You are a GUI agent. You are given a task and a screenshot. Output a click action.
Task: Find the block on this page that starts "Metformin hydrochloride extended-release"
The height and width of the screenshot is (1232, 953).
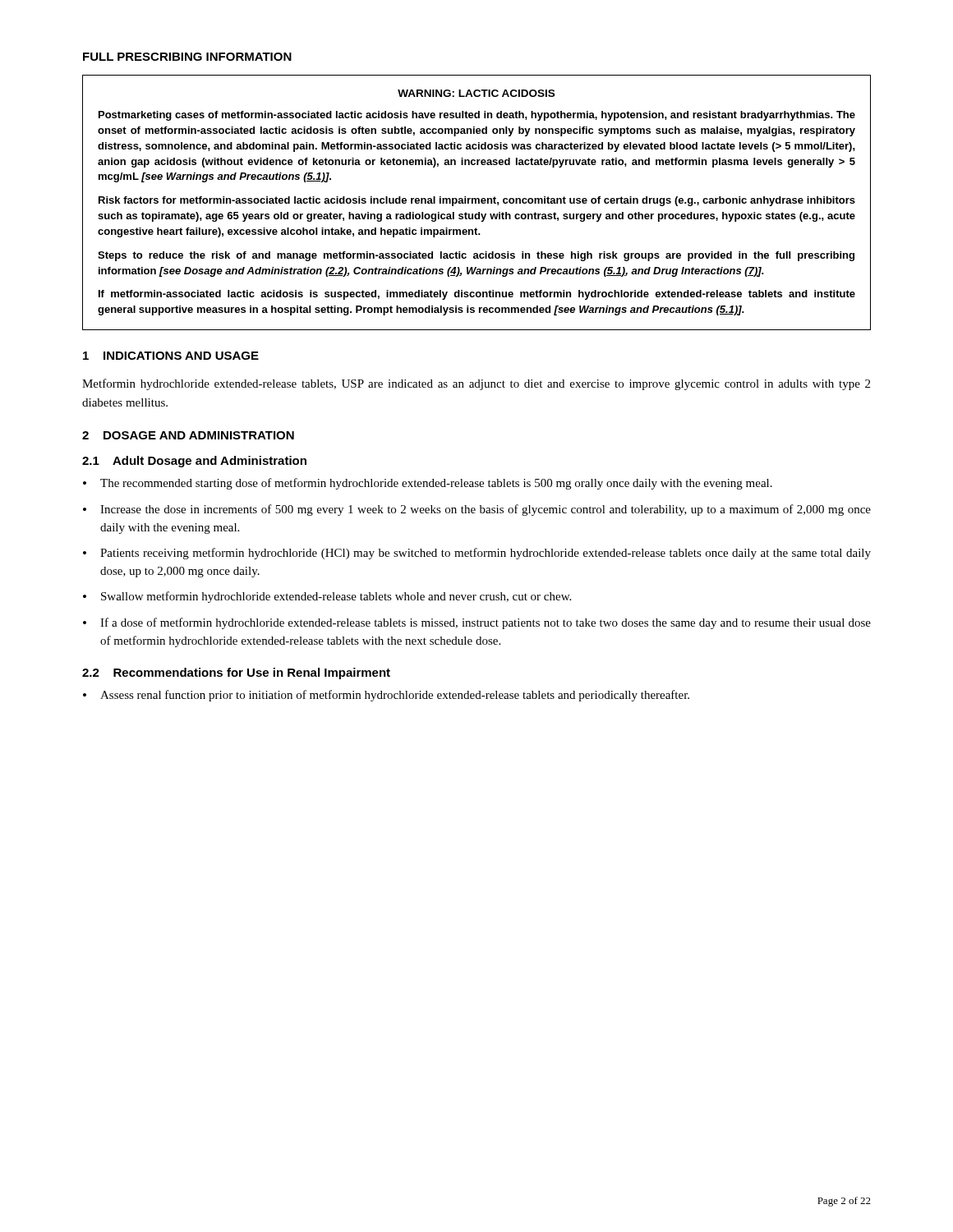click(x=476, y=393)
